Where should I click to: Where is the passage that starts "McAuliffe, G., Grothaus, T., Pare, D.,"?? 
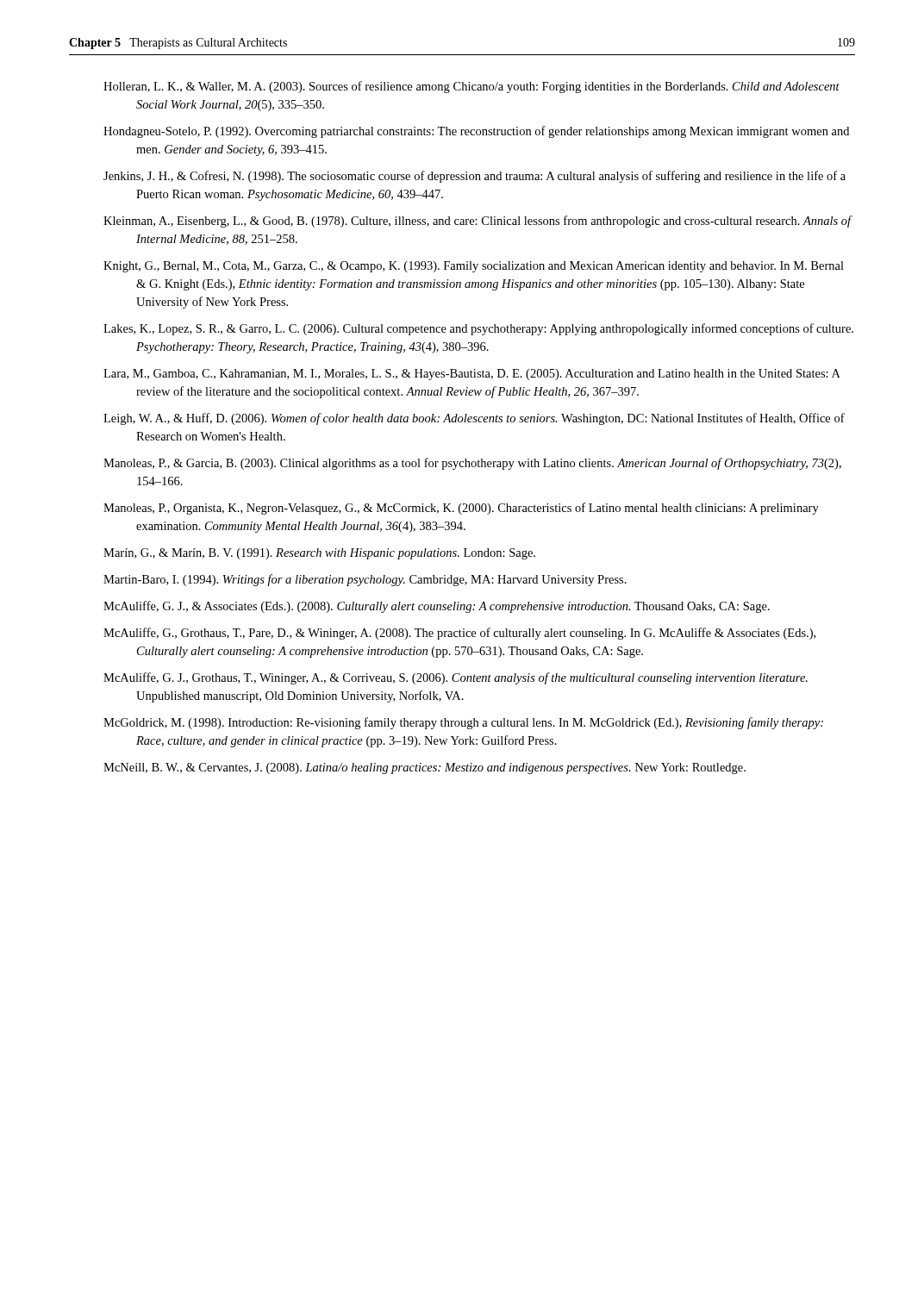click(460, 642)
